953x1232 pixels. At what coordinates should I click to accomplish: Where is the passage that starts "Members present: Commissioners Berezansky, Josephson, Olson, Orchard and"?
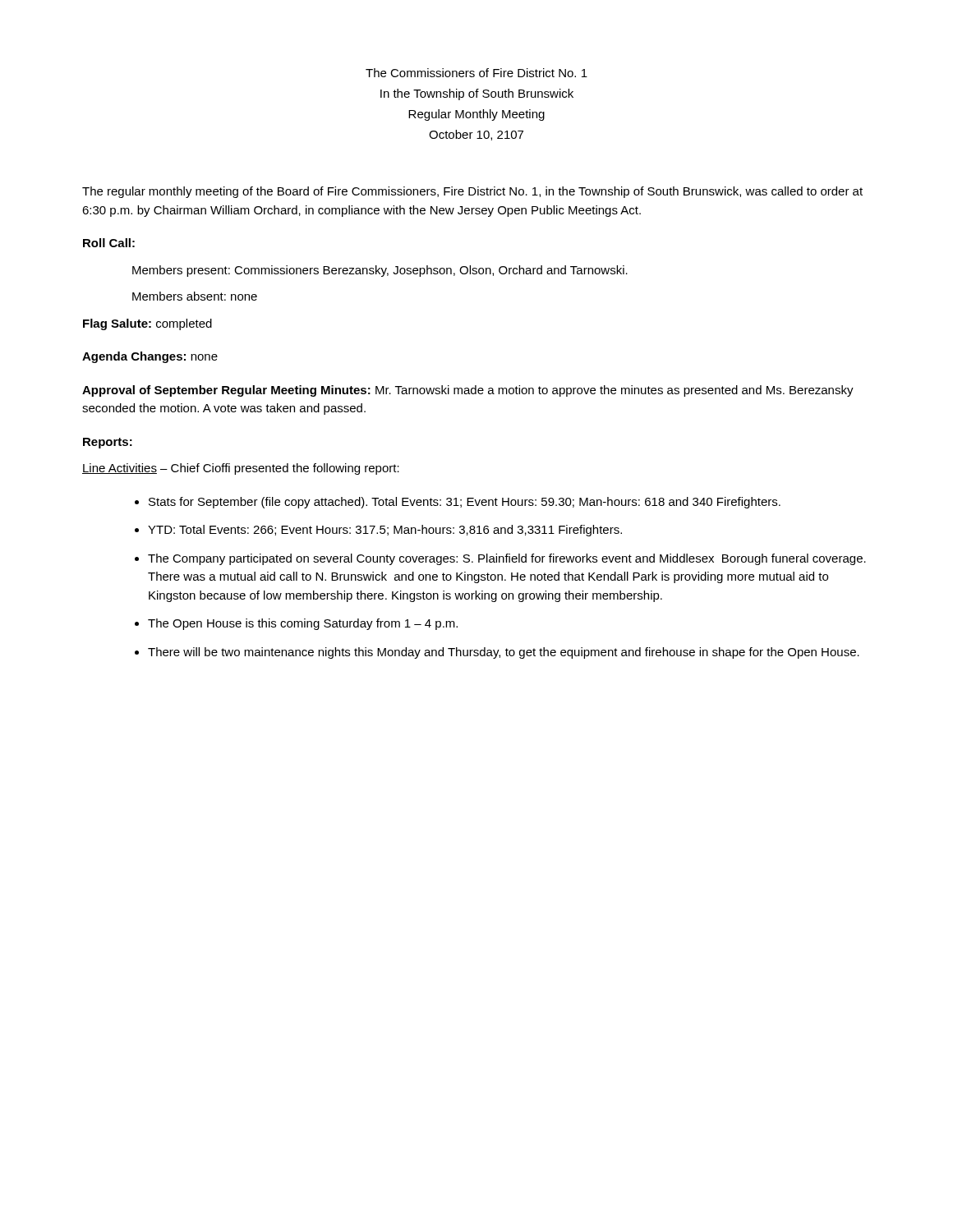click(x=380, y=269)
